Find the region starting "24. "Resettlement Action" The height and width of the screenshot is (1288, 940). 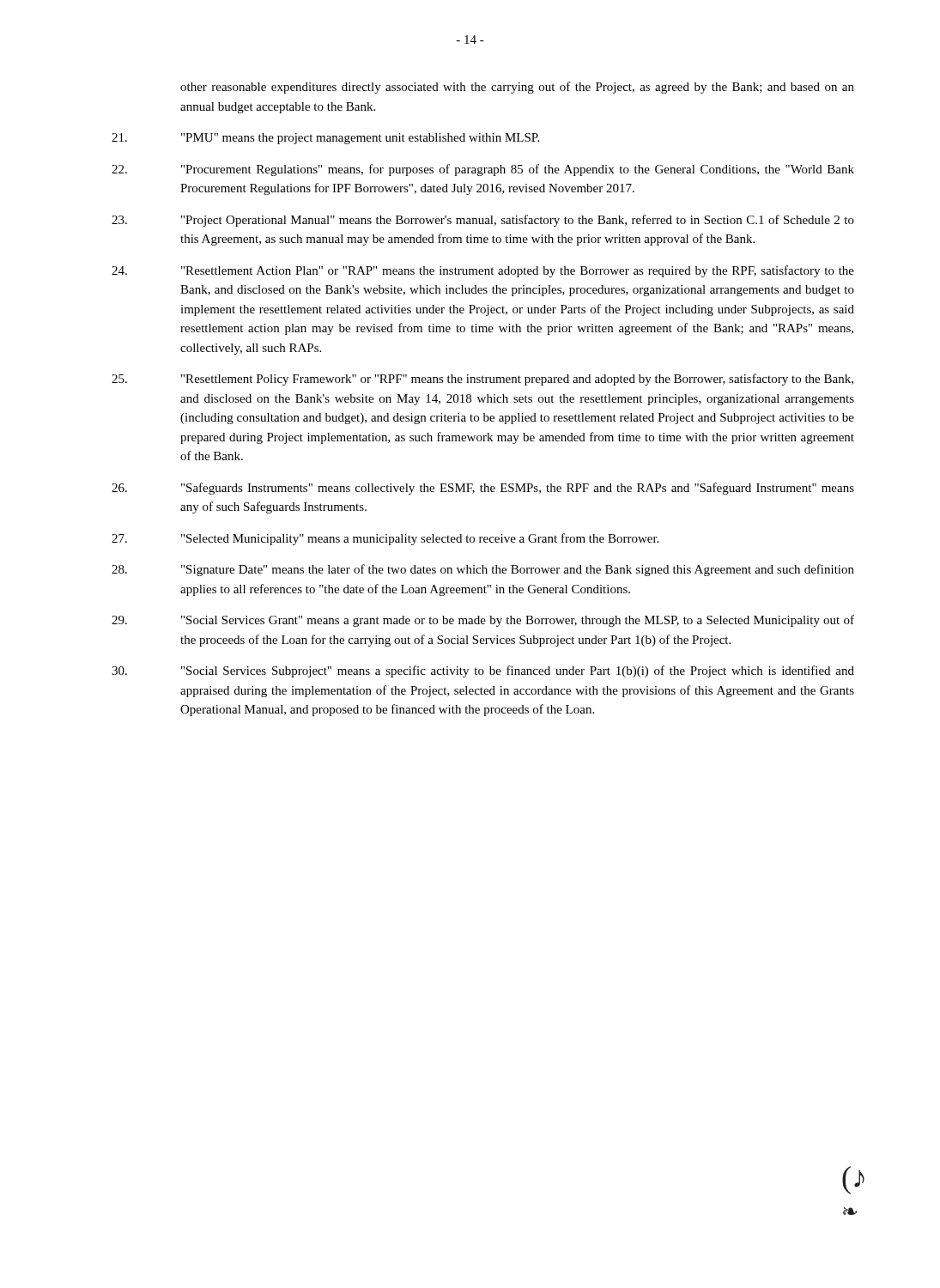click(483, 309)
